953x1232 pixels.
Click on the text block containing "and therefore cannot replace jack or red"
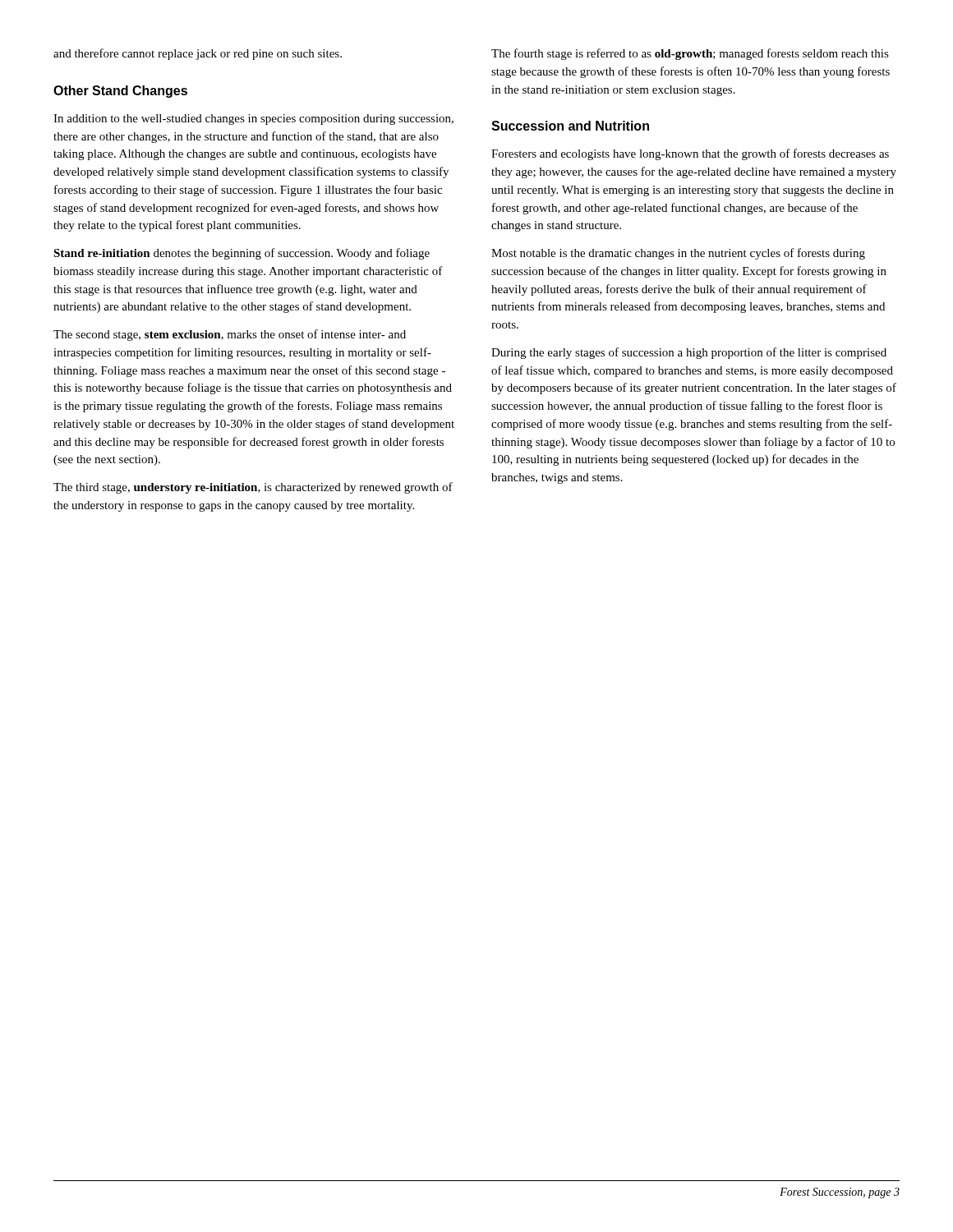[x=258, y=54]
